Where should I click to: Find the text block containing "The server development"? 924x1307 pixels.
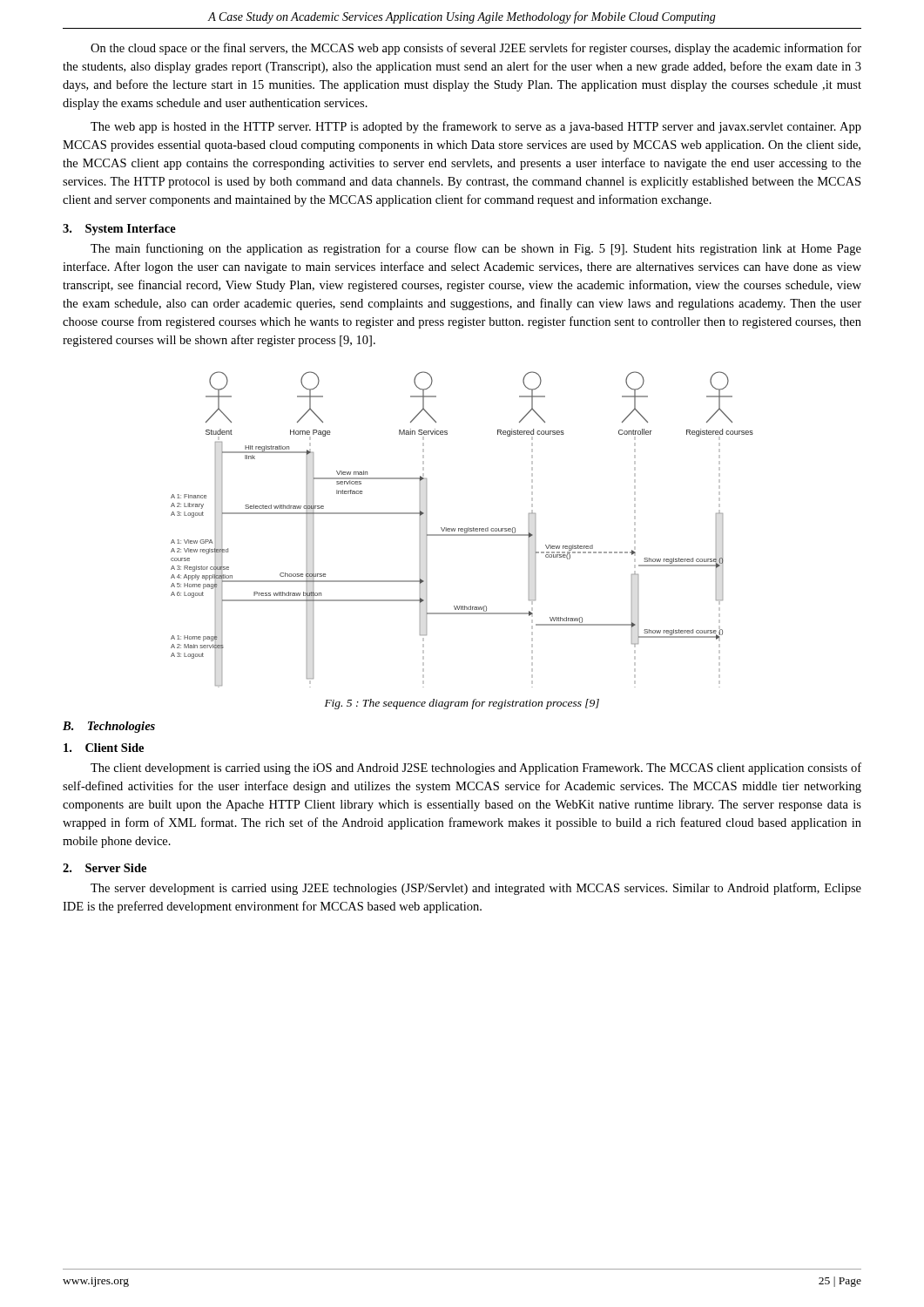tap(462, 898)
